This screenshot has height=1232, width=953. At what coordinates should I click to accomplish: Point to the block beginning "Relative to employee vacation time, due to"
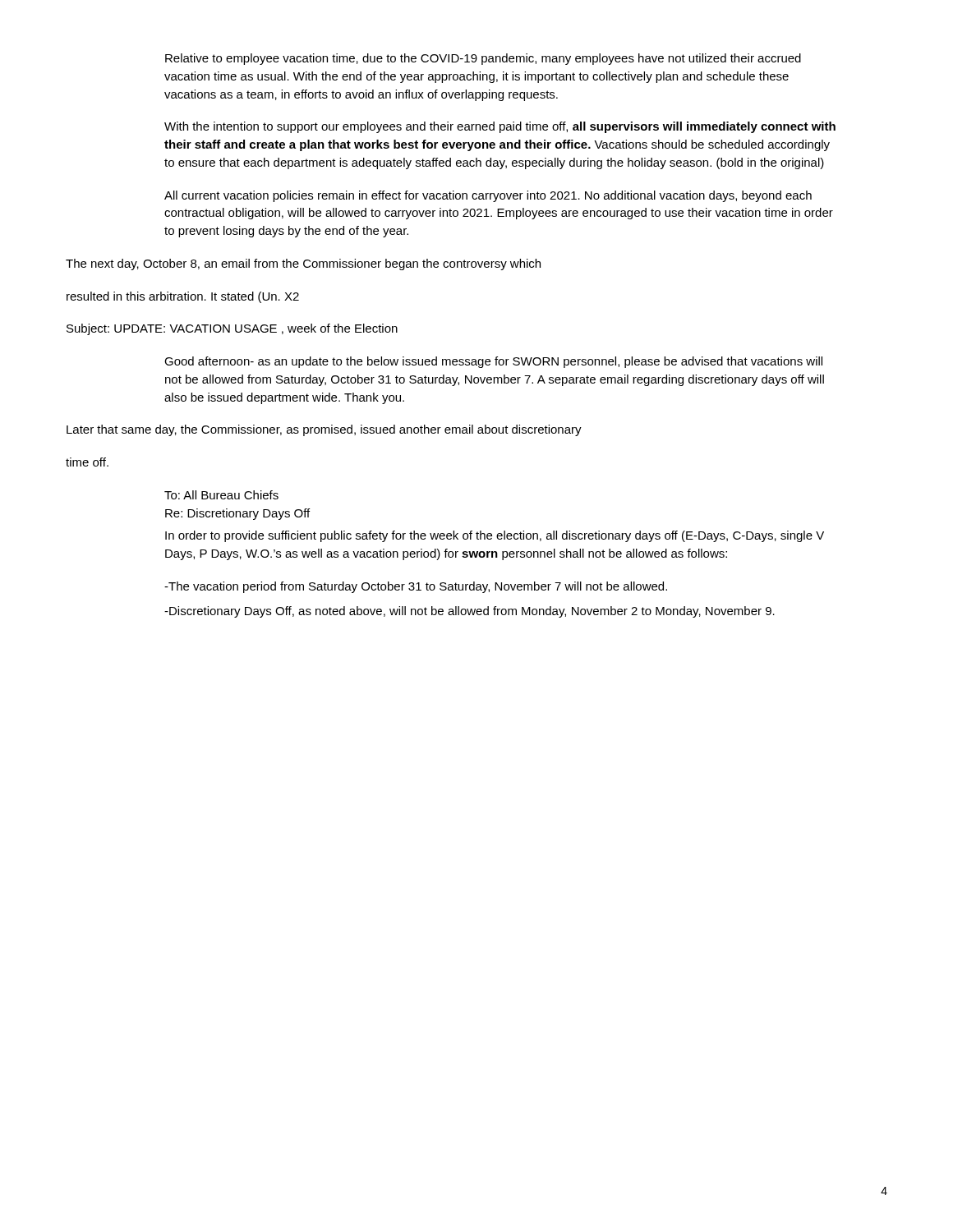pos(483,76)
